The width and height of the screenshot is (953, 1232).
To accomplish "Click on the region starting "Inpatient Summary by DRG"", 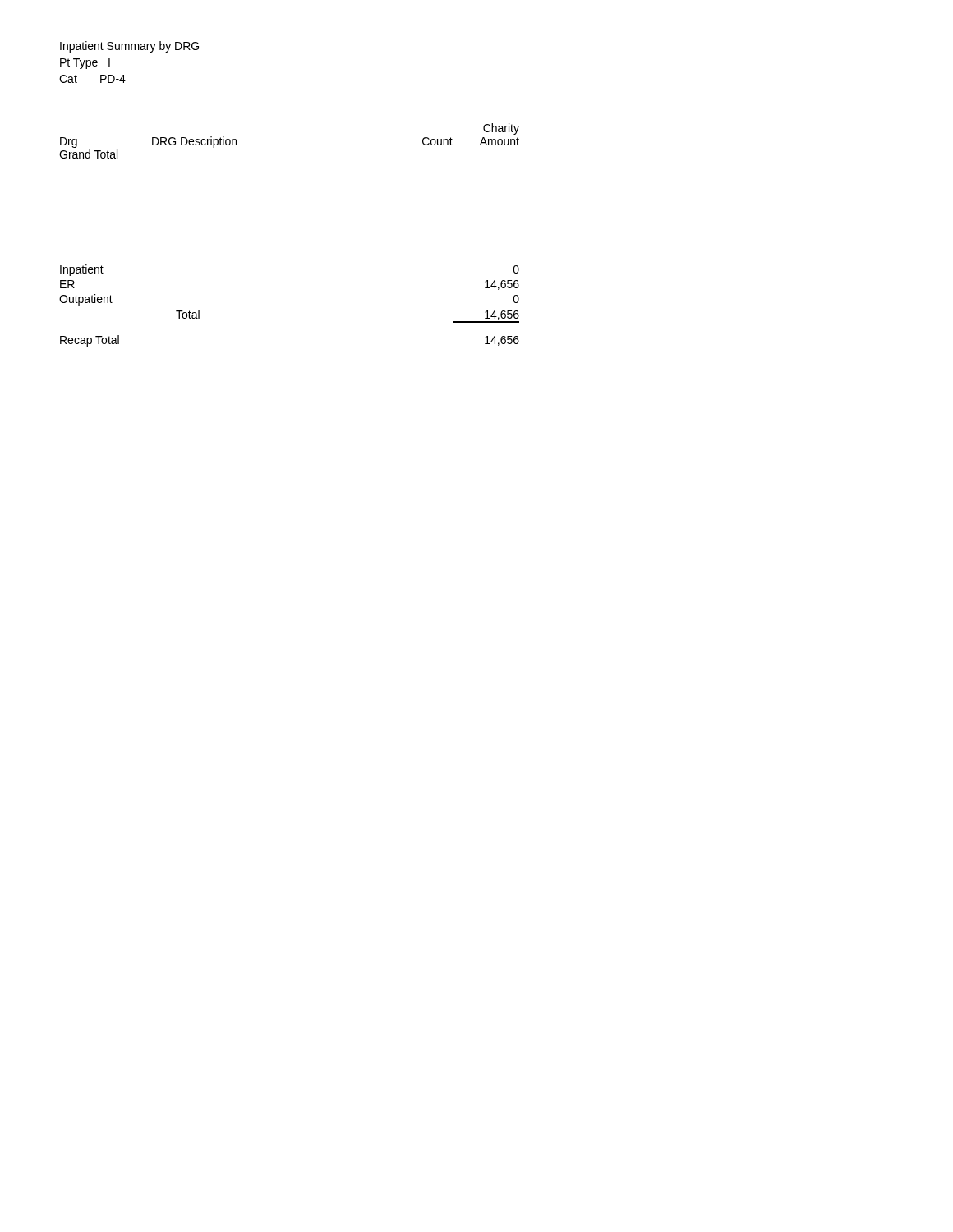I will 129,46.
